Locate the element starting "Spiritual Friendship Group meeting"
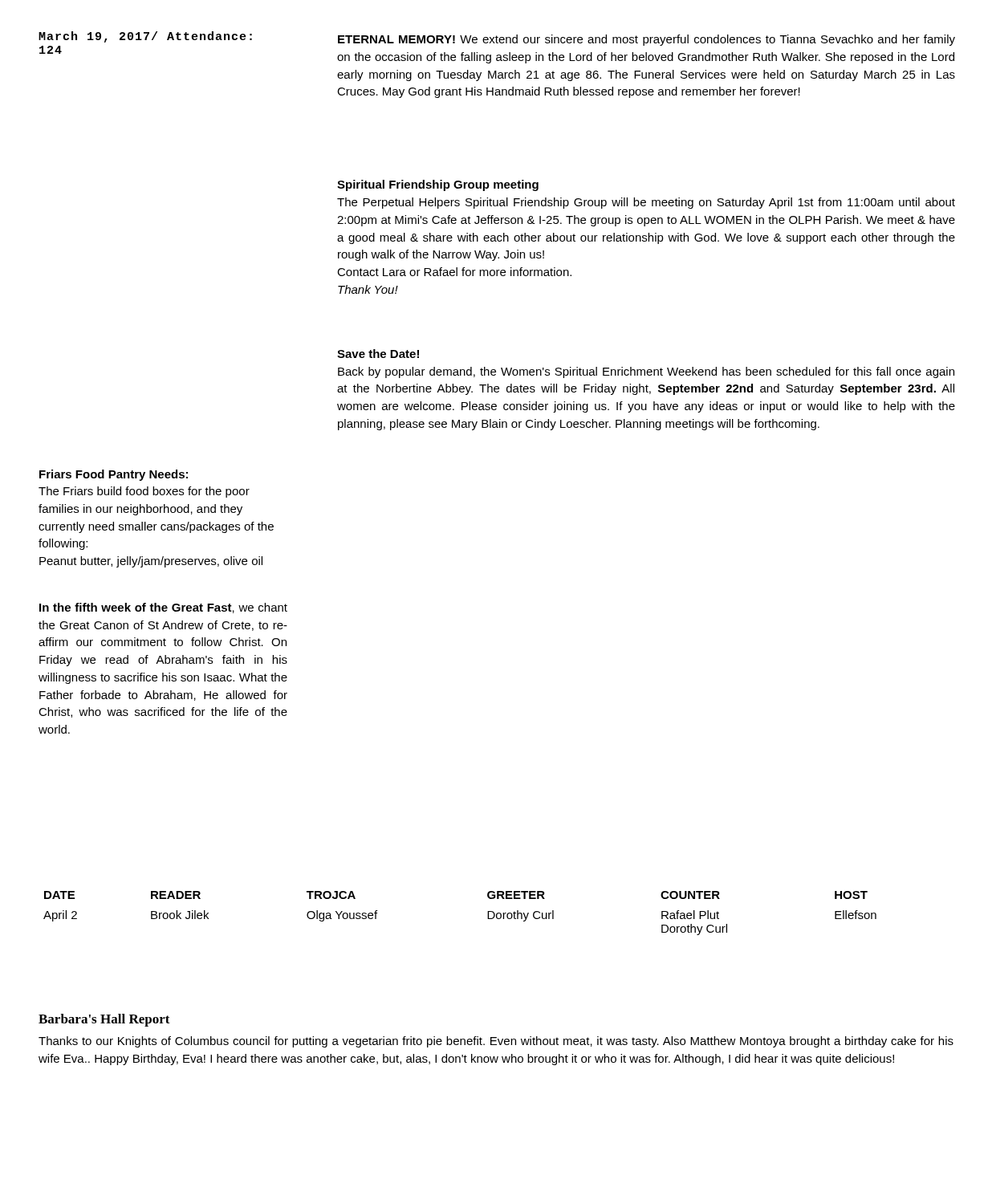 pyautogui.click(x=438, y=184)
